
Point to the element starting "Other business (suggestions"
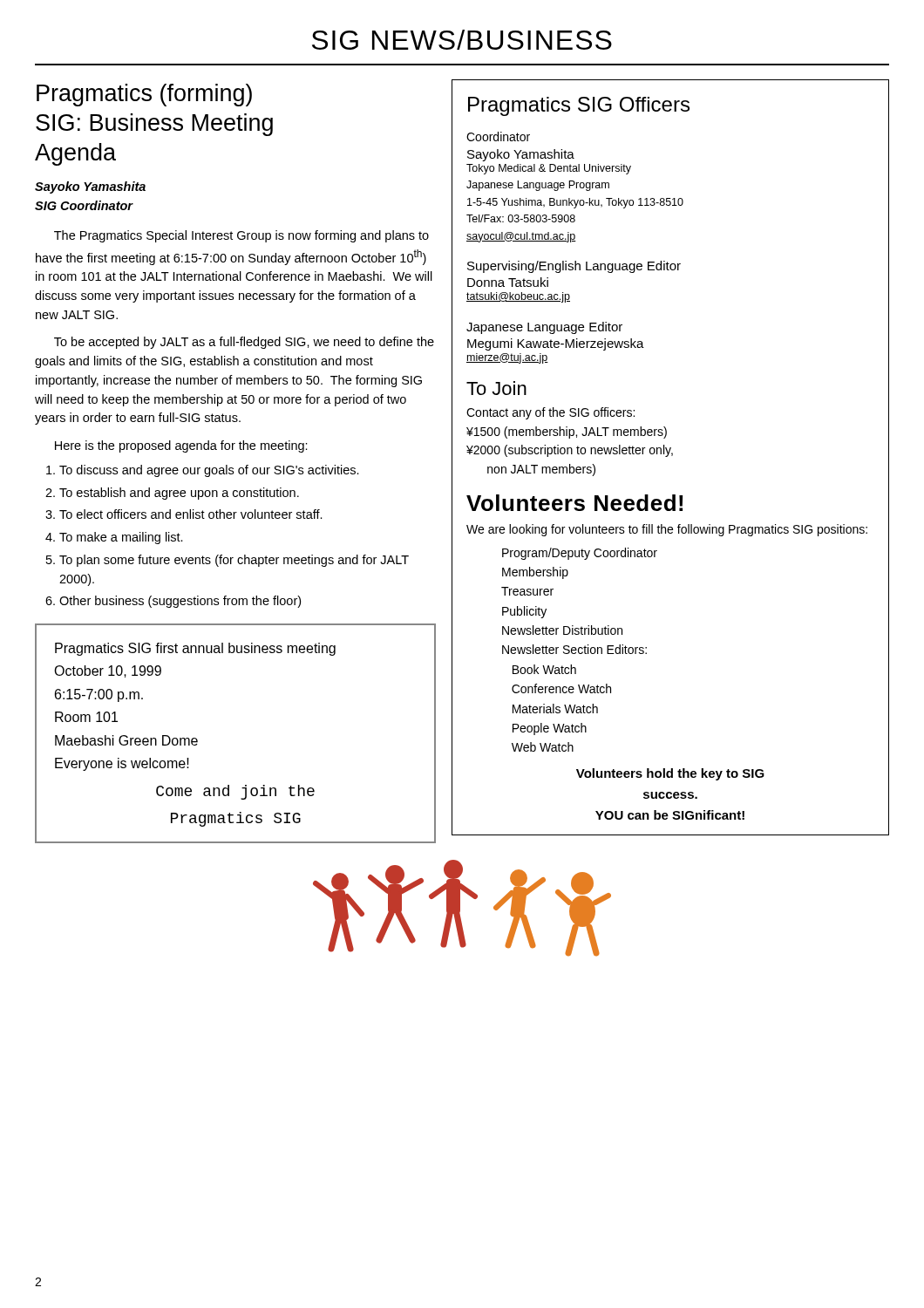[x=181, y=601]
